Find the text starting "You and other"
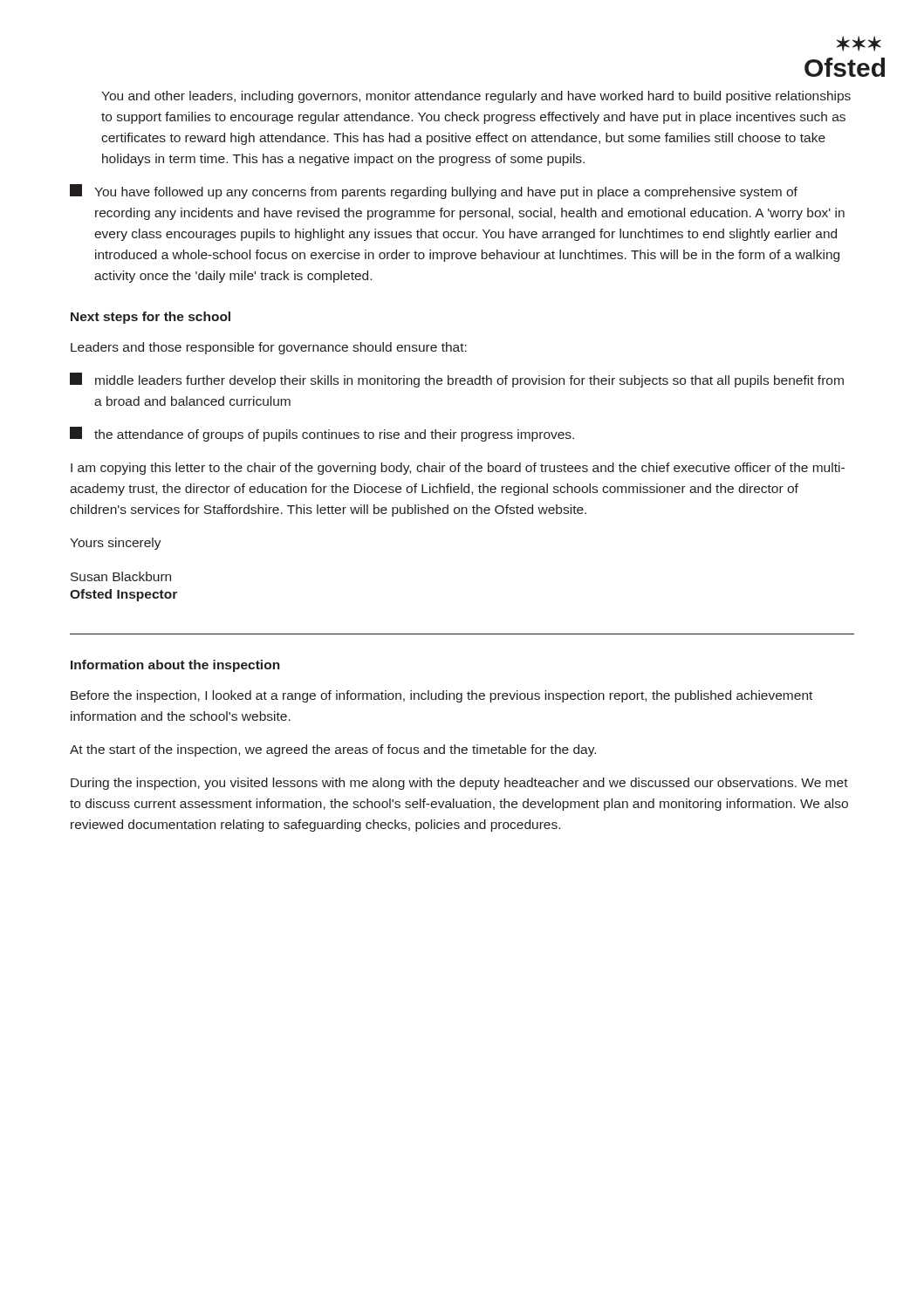 click(476, 127)
